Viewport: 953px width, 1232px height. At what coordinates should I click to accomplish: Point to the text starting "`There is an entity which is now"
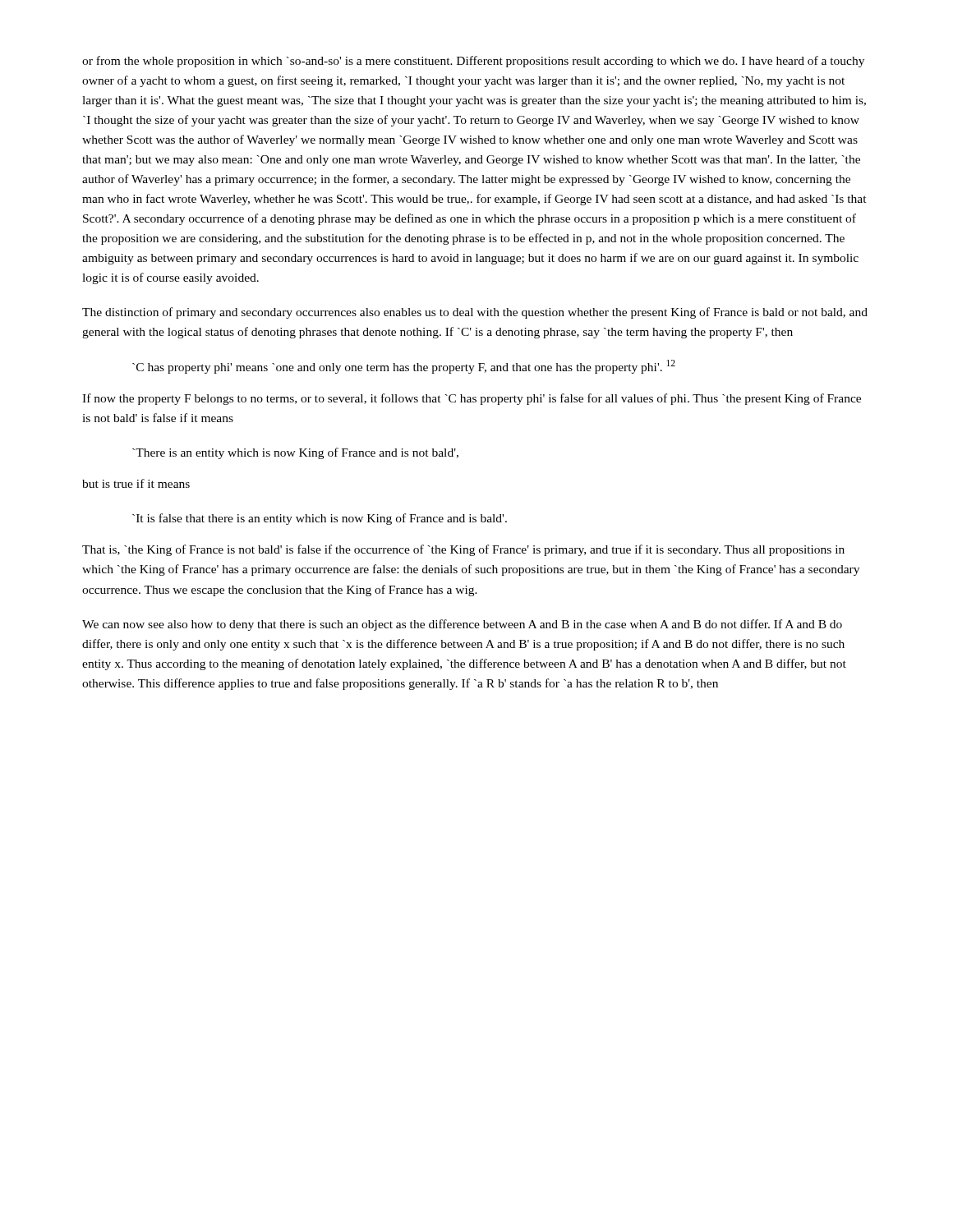295,452
